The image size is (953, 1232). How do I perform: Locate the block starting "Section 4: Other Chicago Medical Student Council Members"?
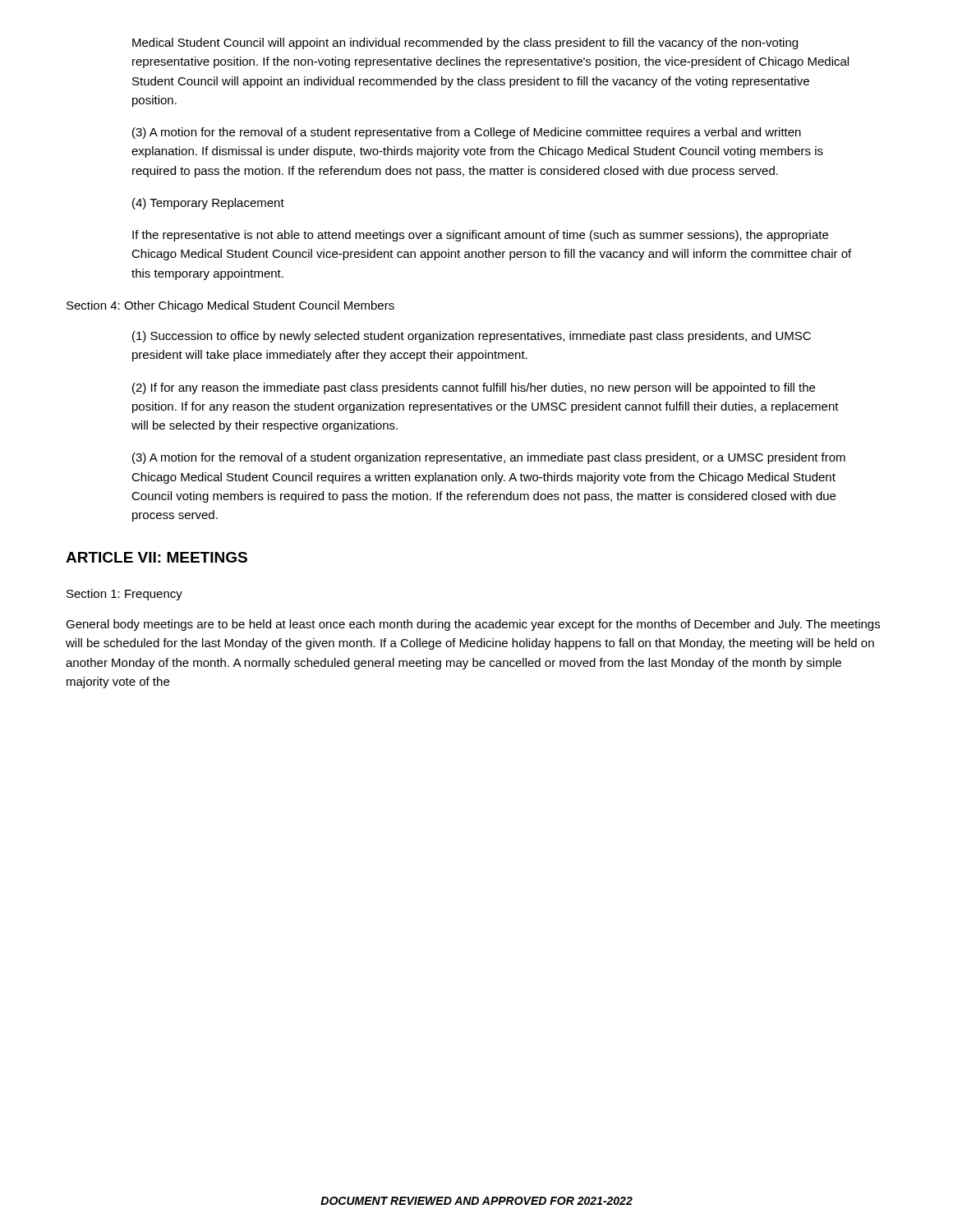230,305
